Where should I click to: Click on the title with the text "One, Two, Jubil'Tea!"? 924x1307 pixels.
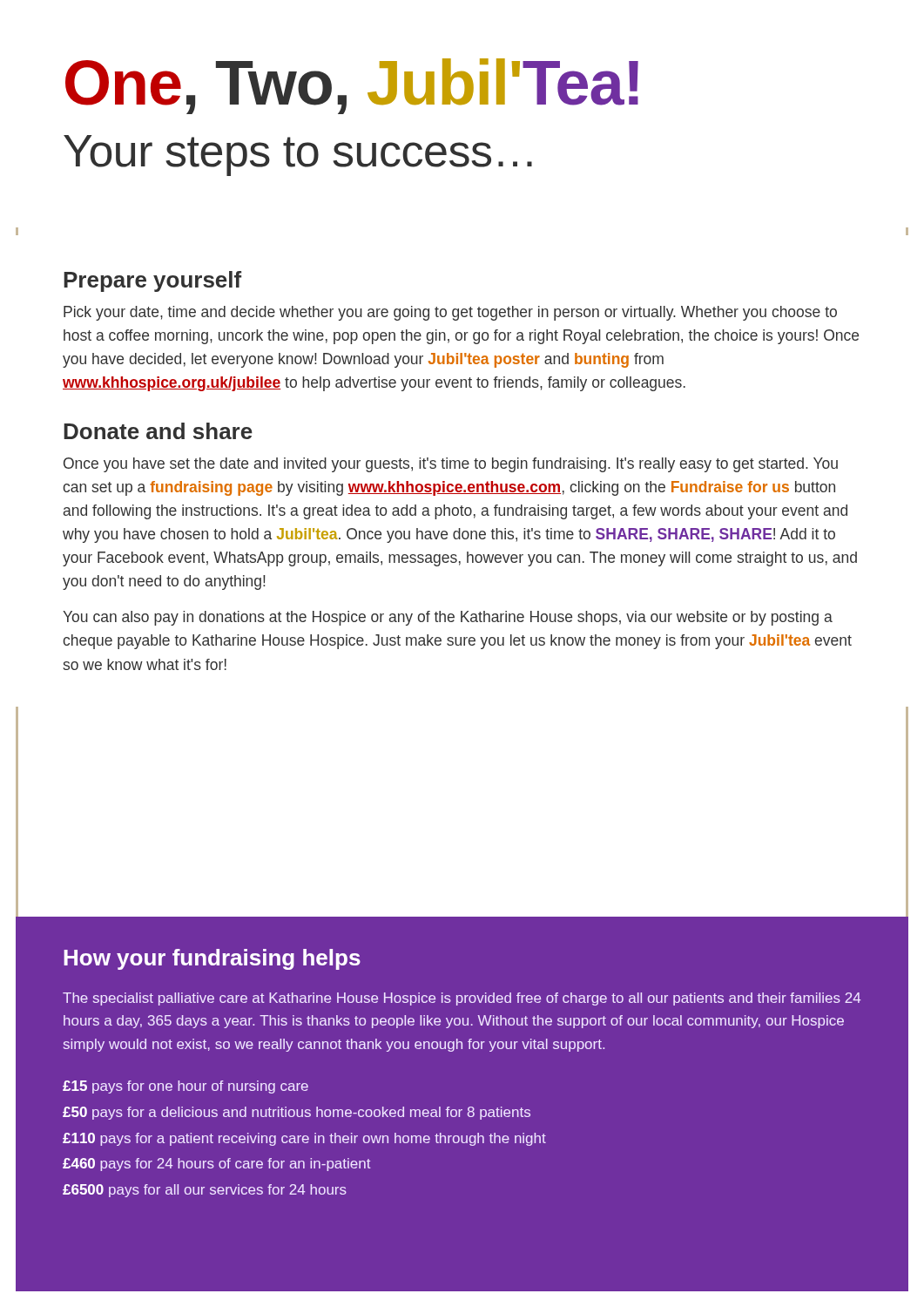pos(462,83)
